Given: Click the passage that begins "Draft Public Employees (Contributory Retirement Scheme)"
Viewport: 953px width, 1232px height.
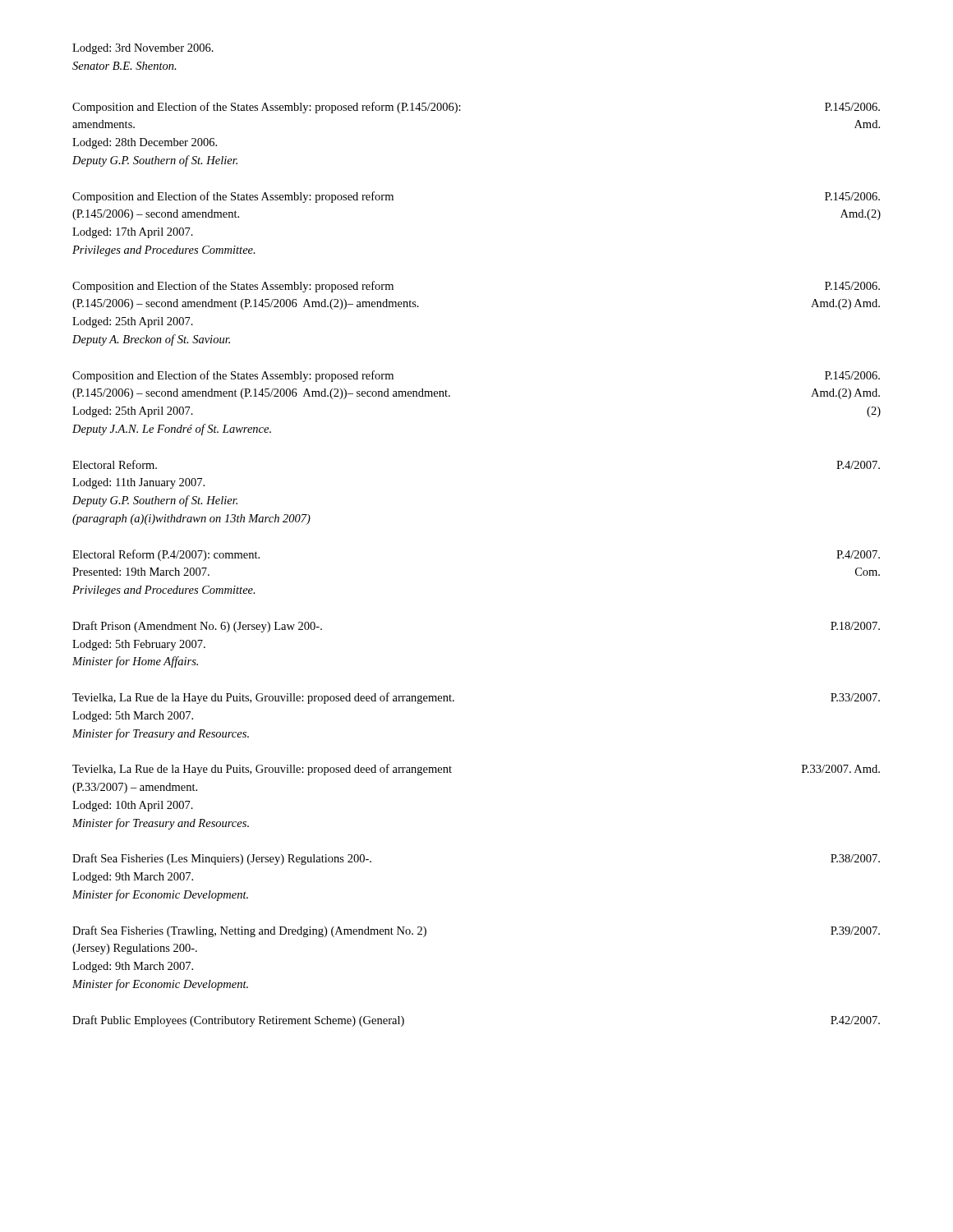Looking at the screenshot, I should 244,1021.
